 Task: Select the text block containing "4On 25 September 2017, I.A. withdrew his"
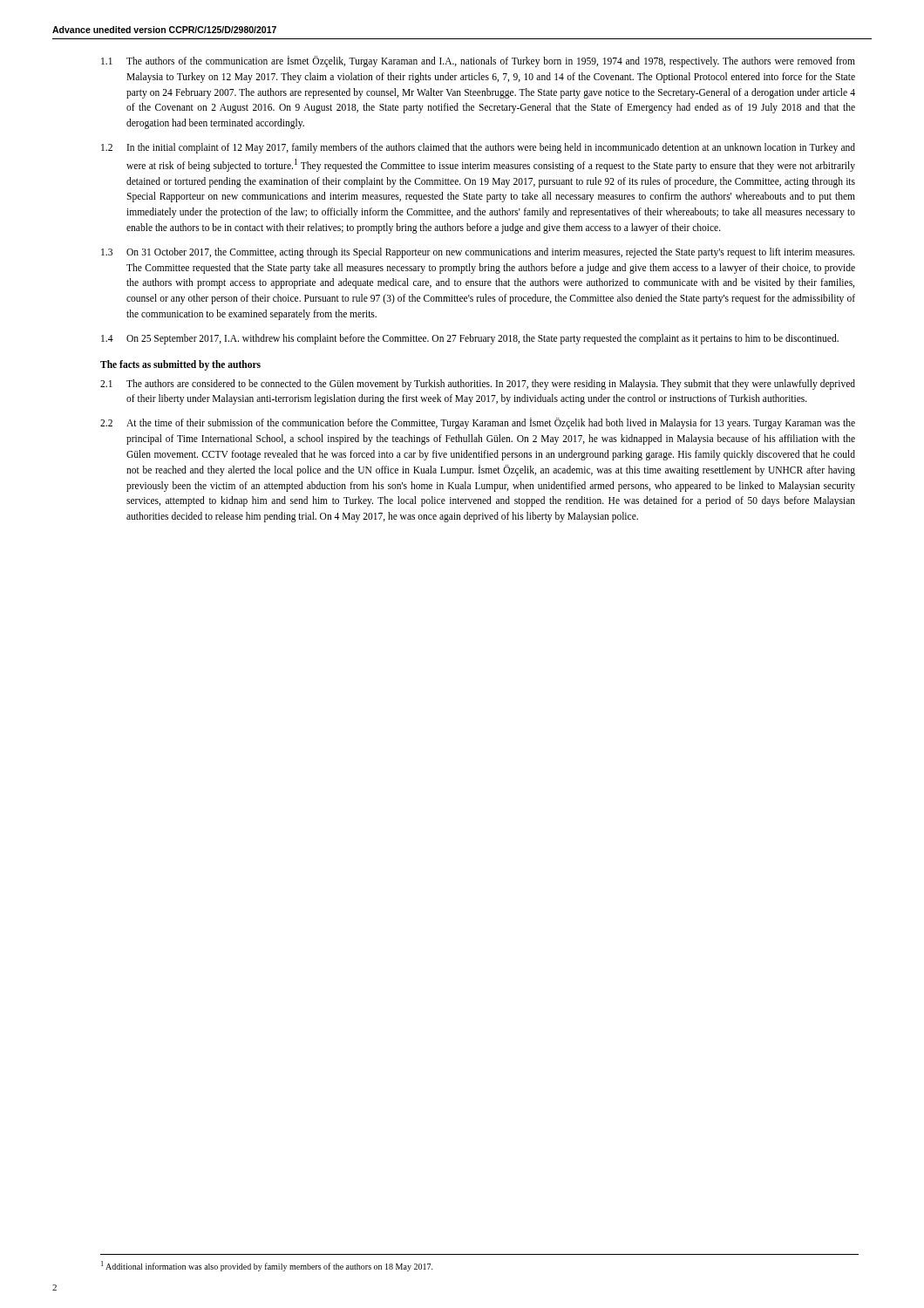(x=478, y=339)
